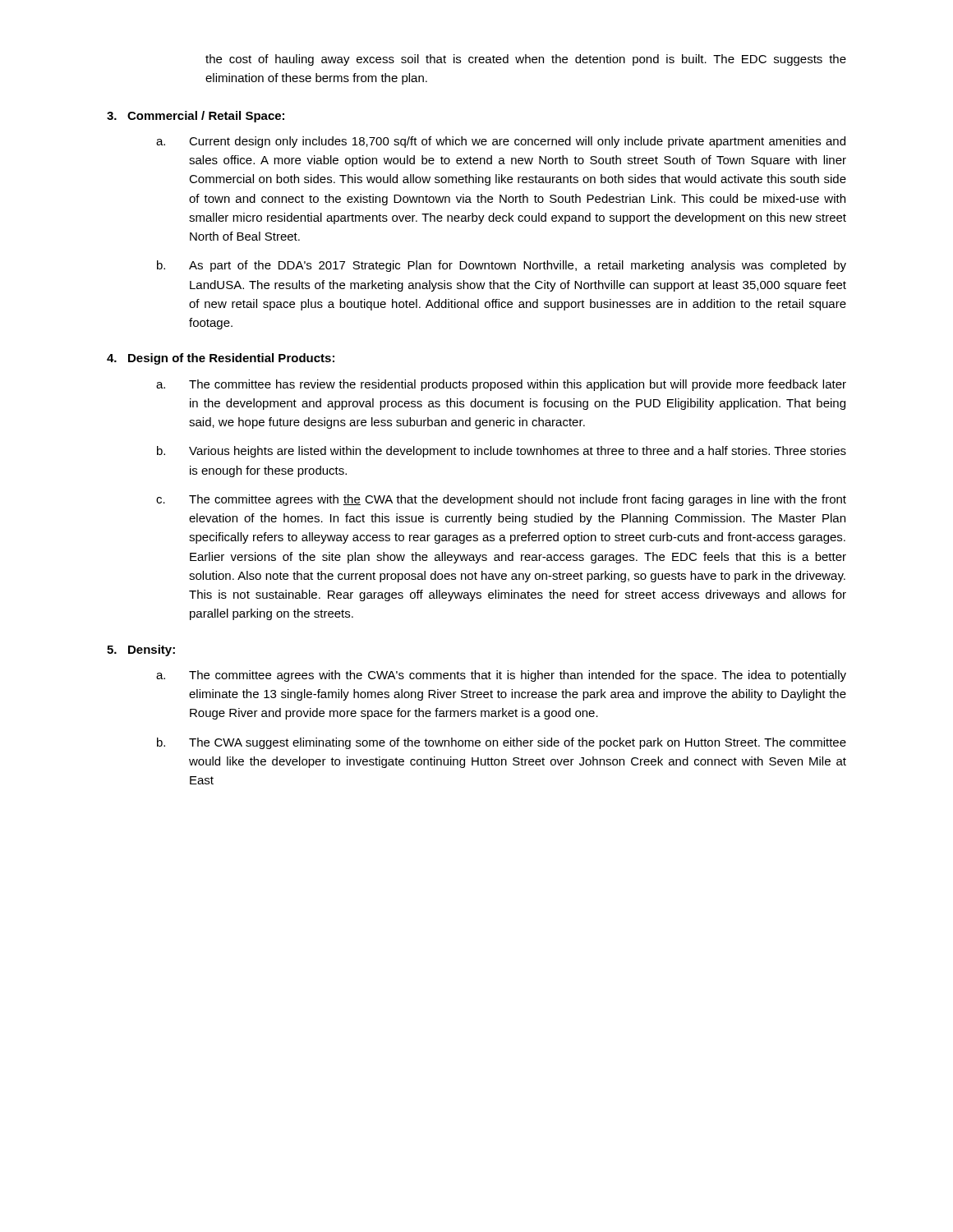
Task: Click on the text starting "3. Commercial / Retail Space:"
Action: pyautogui.click(x=196, y=115)
